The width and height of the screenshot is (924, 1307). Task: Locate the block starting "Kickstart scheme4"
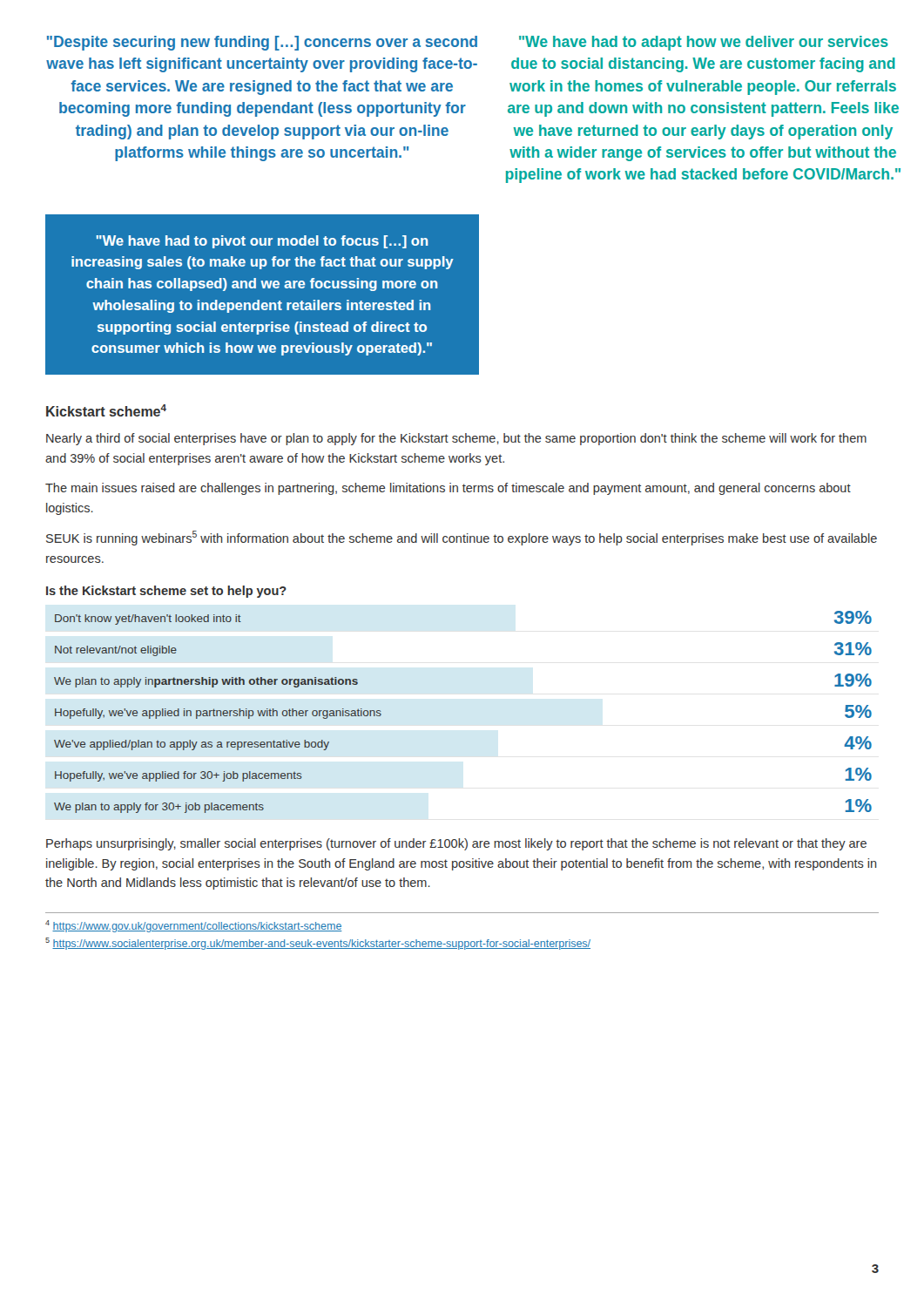106,411
